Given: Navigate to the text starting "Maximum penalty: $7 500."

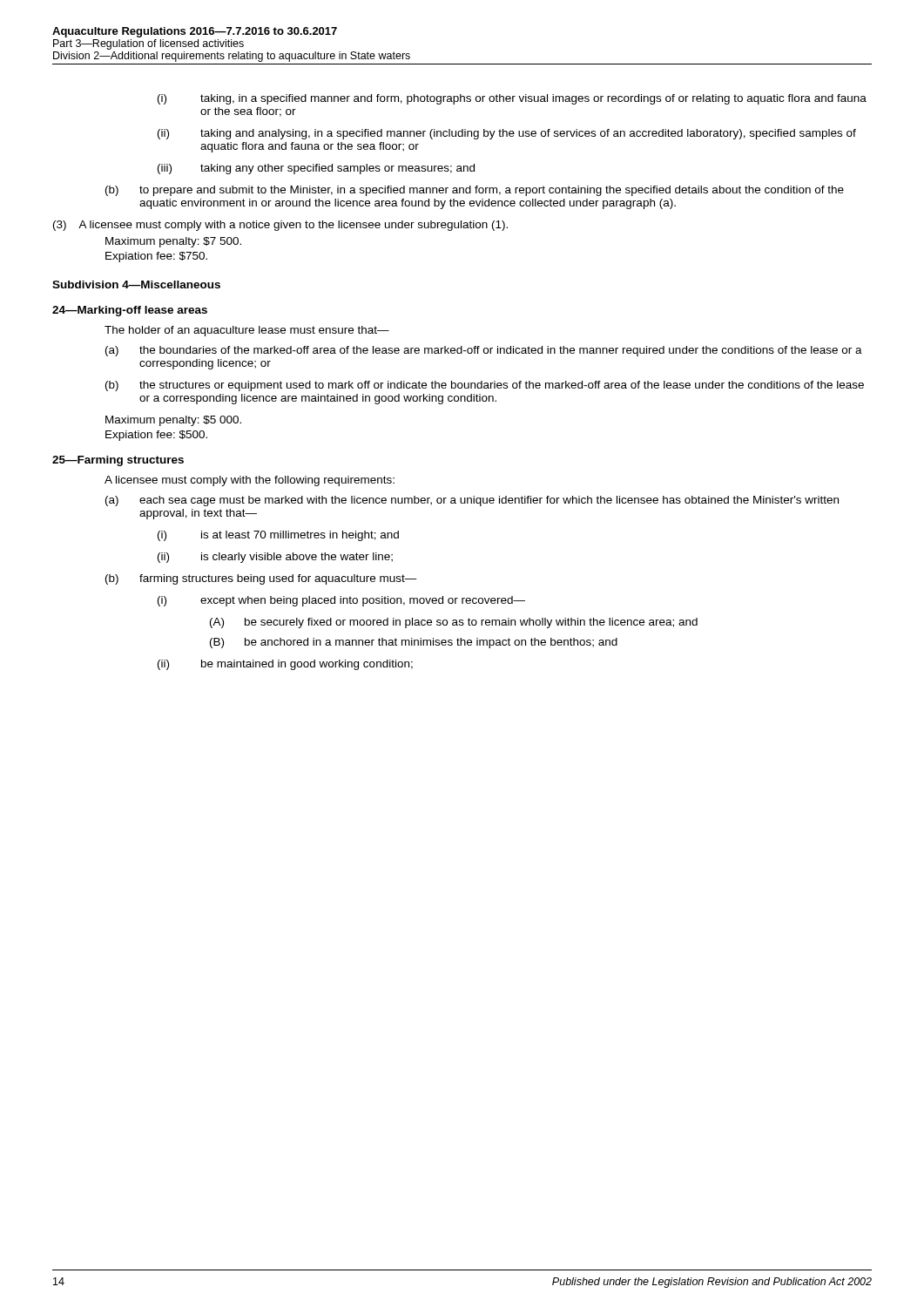Looking at the screenshot, I should tap(173, 241).
